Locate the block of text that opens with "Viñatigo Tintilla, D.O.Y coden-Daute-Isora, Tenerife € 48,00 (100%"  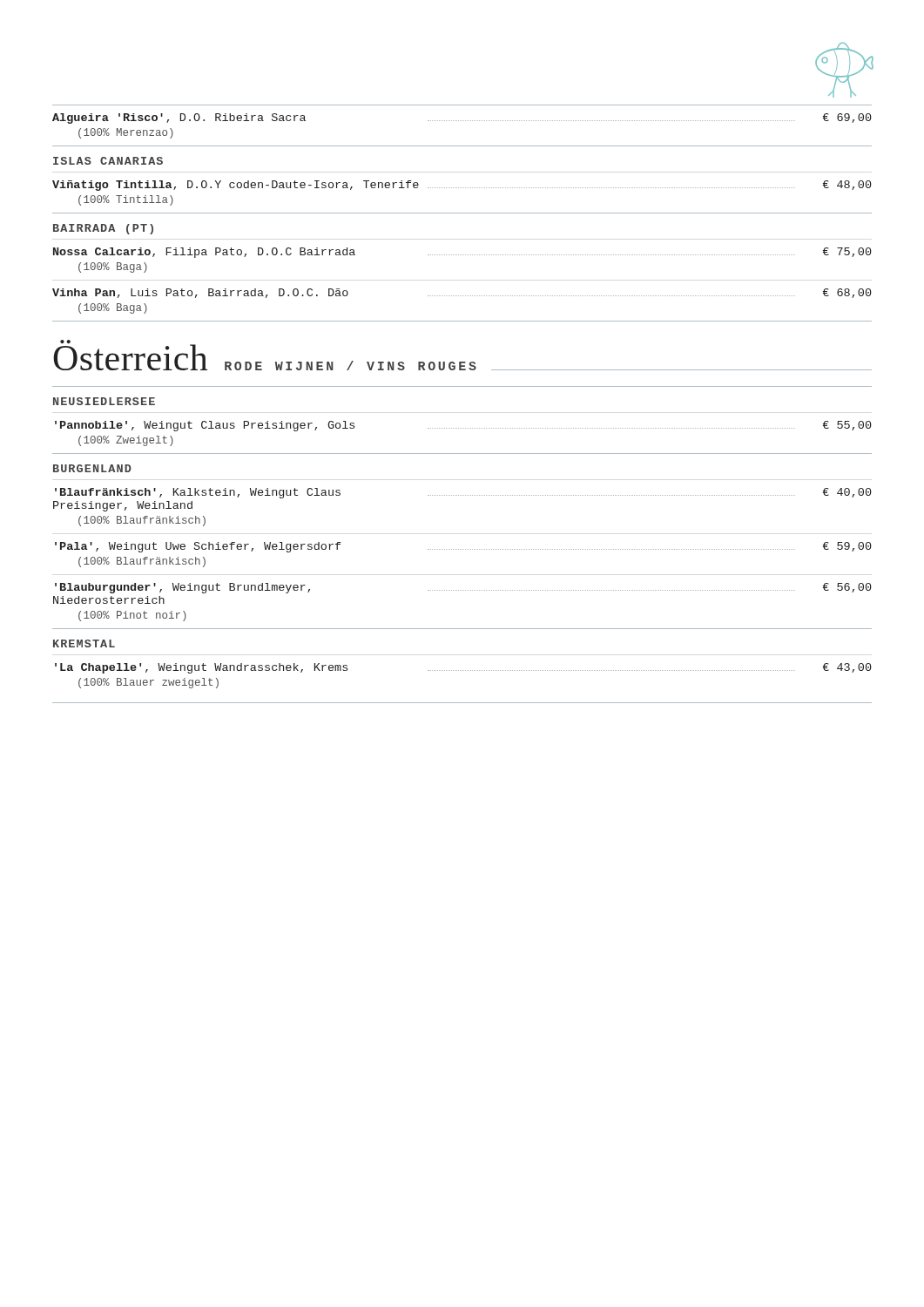(462, 193)
